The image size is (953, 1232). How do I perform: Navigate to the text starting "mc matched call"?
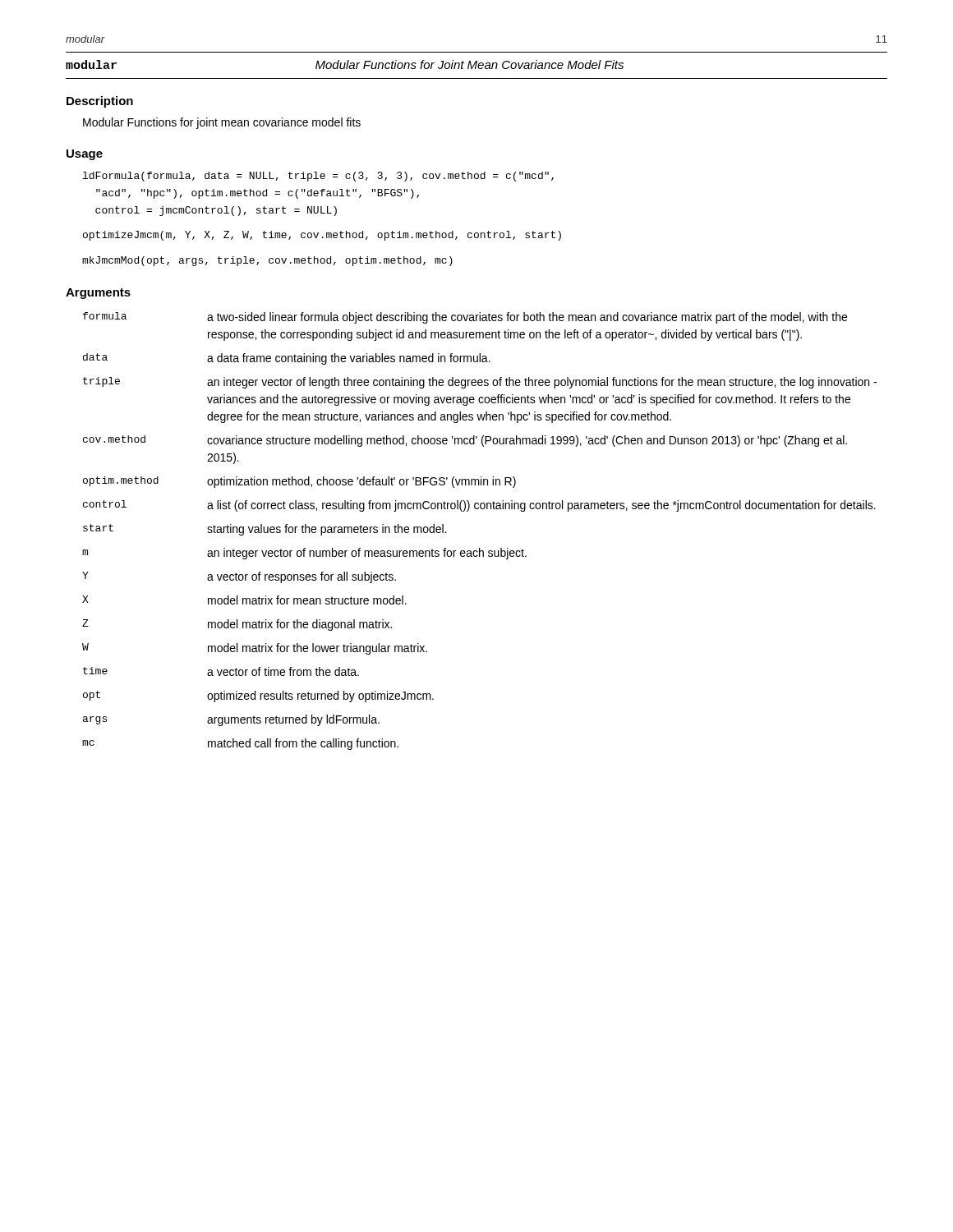click(x=240, y=744)
